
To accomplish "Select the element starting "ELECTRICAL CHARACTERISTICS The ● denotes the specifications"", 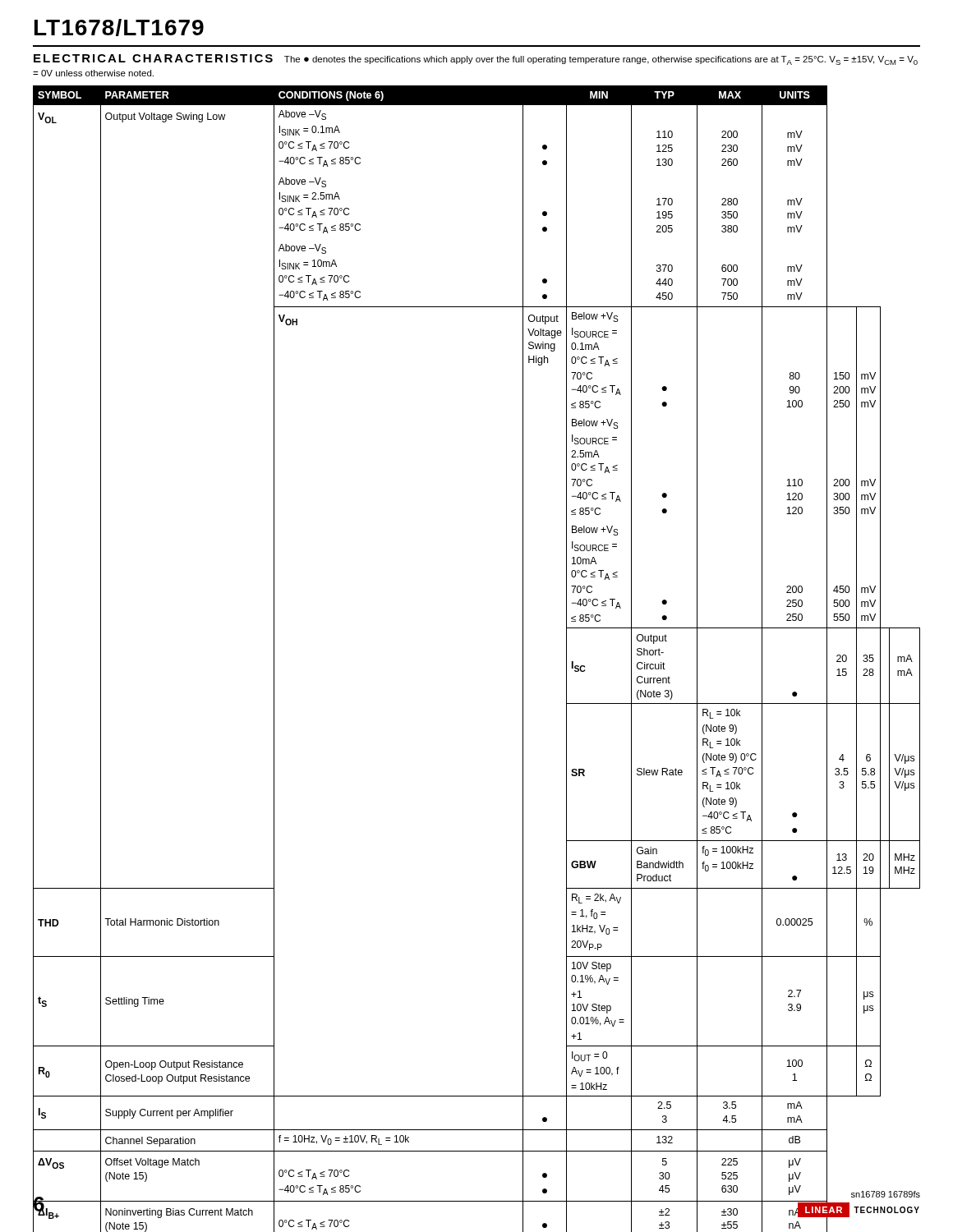I will [475, 65].
